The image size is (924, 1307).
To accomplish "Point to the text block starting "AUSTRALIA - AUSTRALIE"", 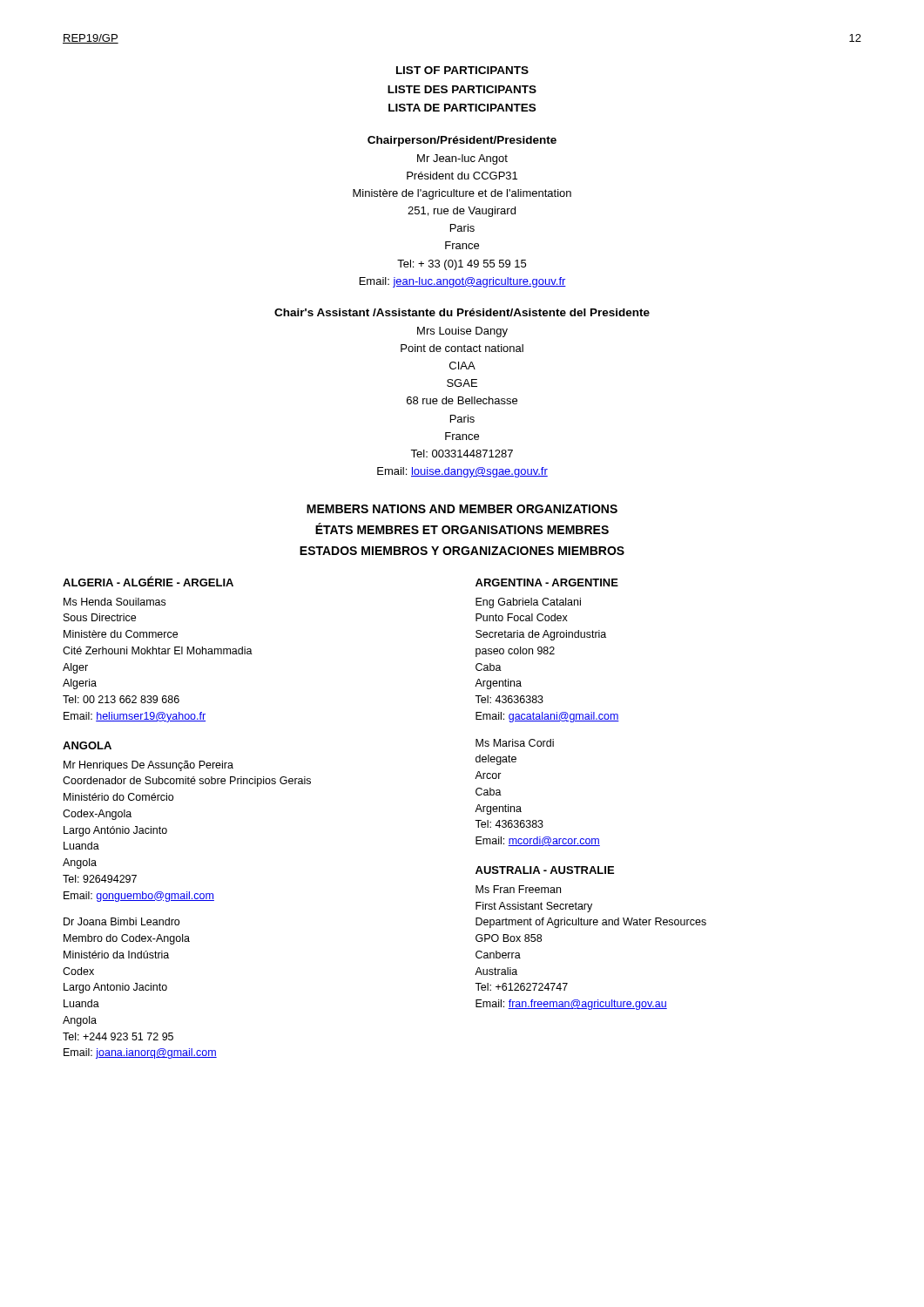I will pos(545,870).
